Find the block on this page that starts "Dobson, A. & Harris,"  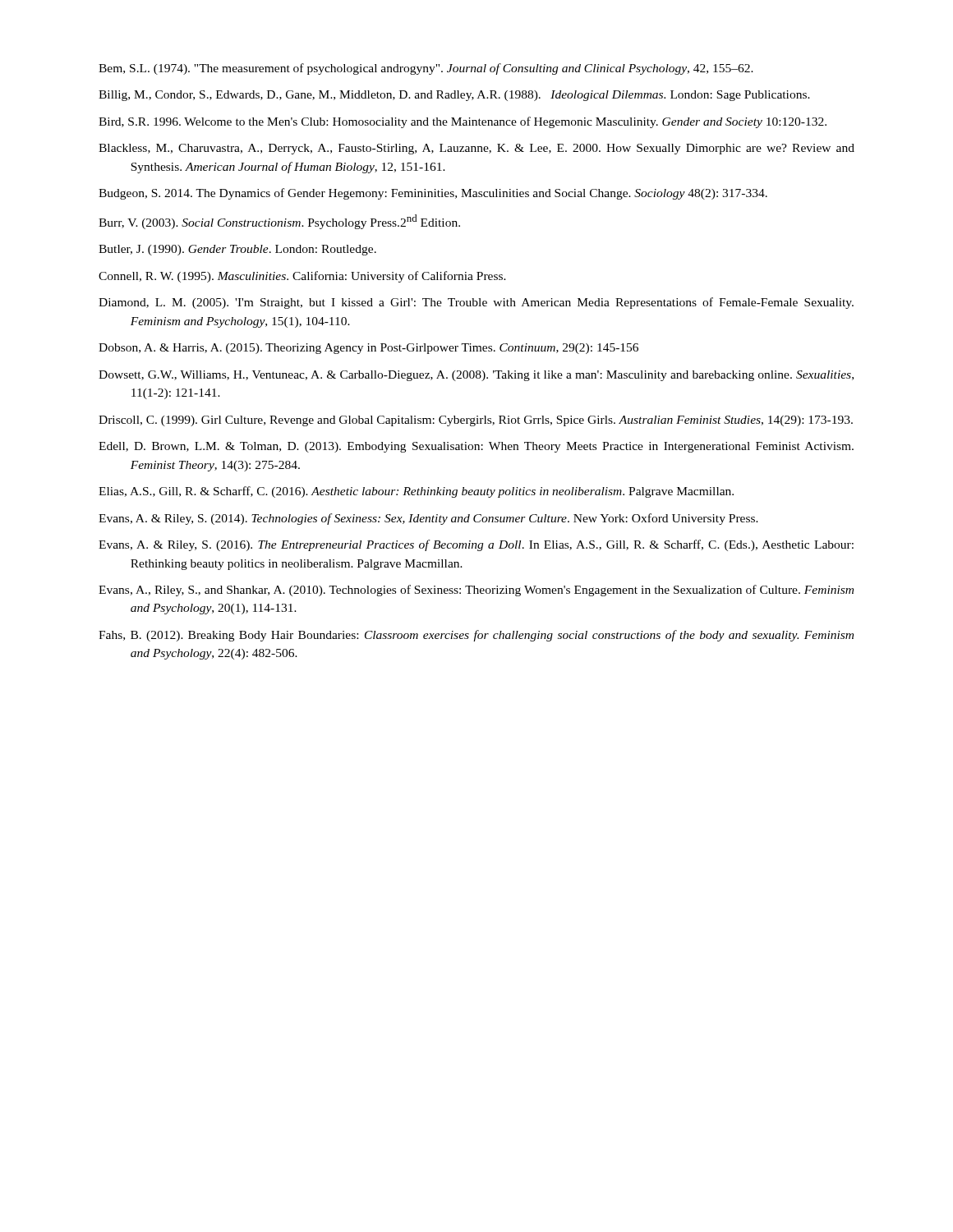[x=369, y=347]
